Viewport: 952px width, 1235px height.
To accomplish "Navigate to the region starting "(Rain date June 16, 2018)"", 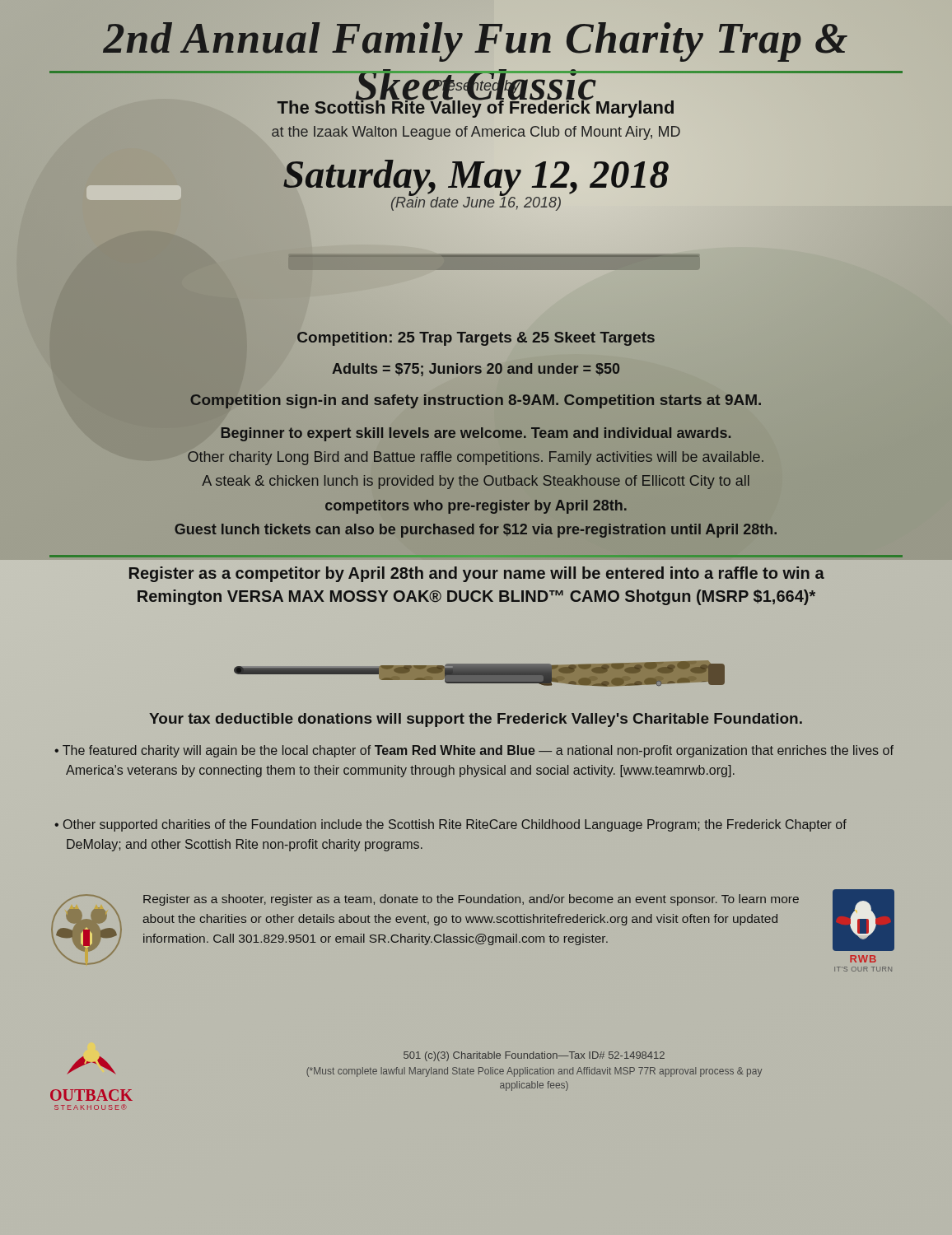I will 476,203.
